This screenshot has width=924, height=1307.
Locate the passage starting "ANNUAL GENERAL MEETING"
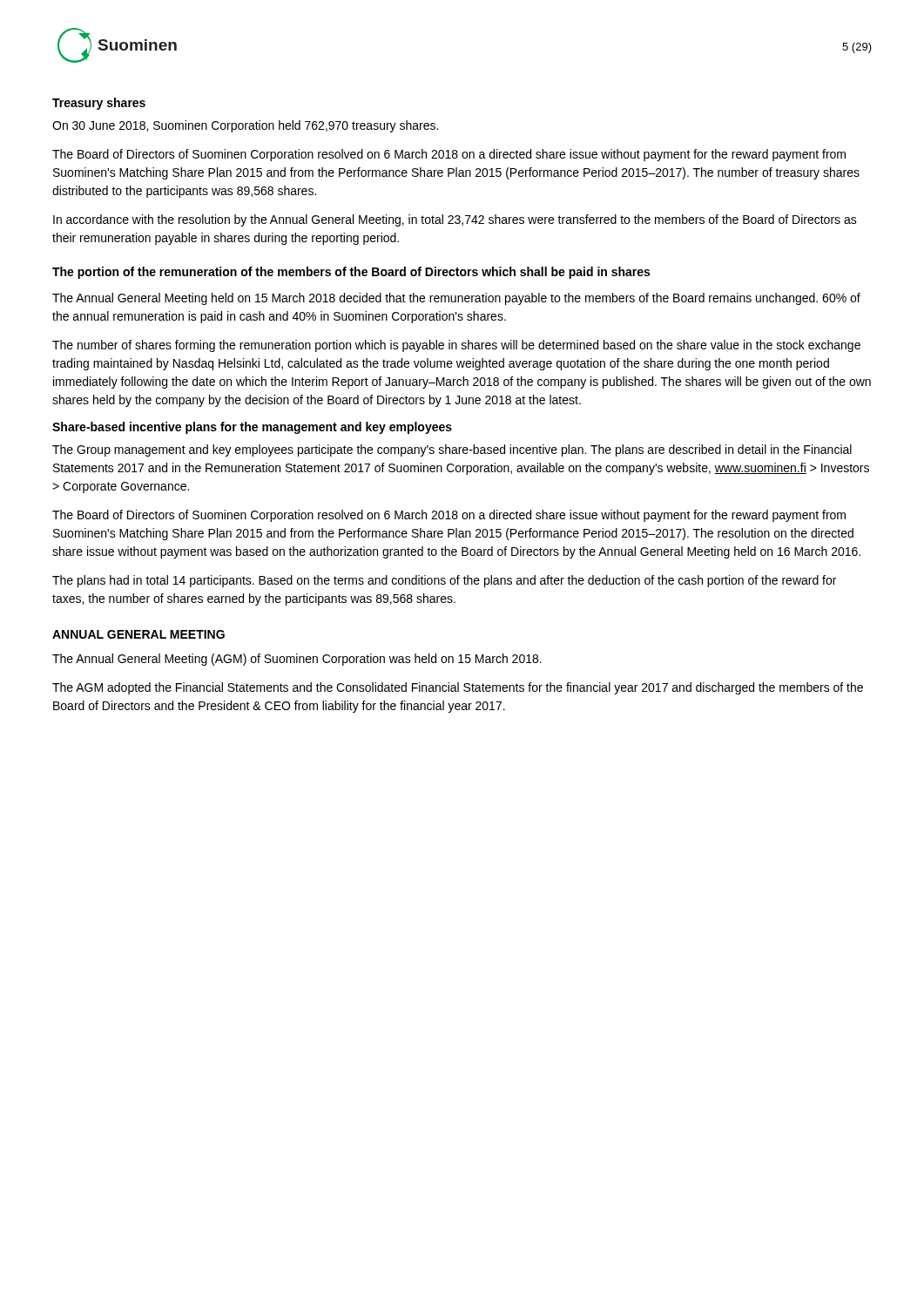point(139,635)
